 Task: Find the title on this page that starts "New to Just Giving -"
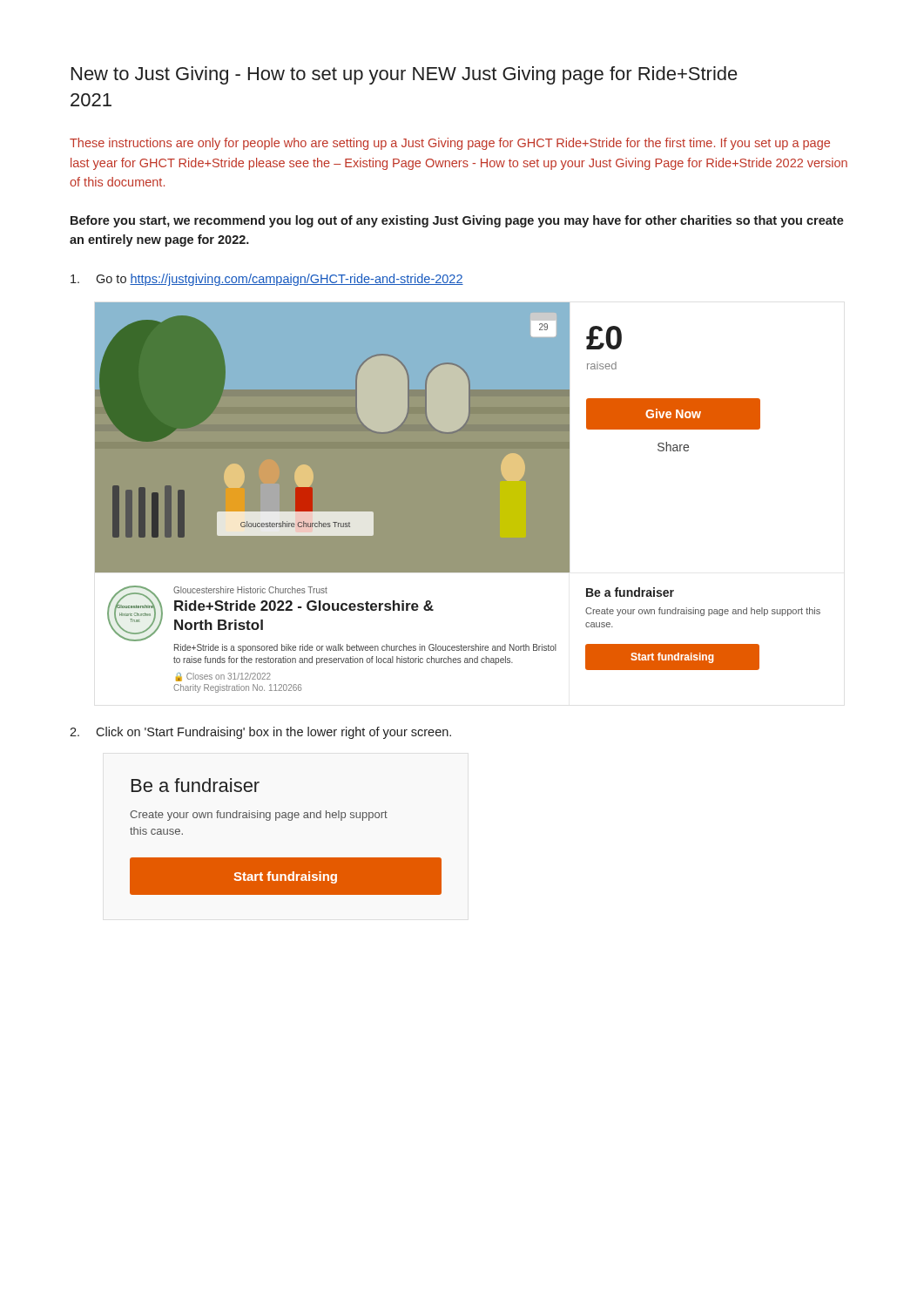tap(404, 87)
